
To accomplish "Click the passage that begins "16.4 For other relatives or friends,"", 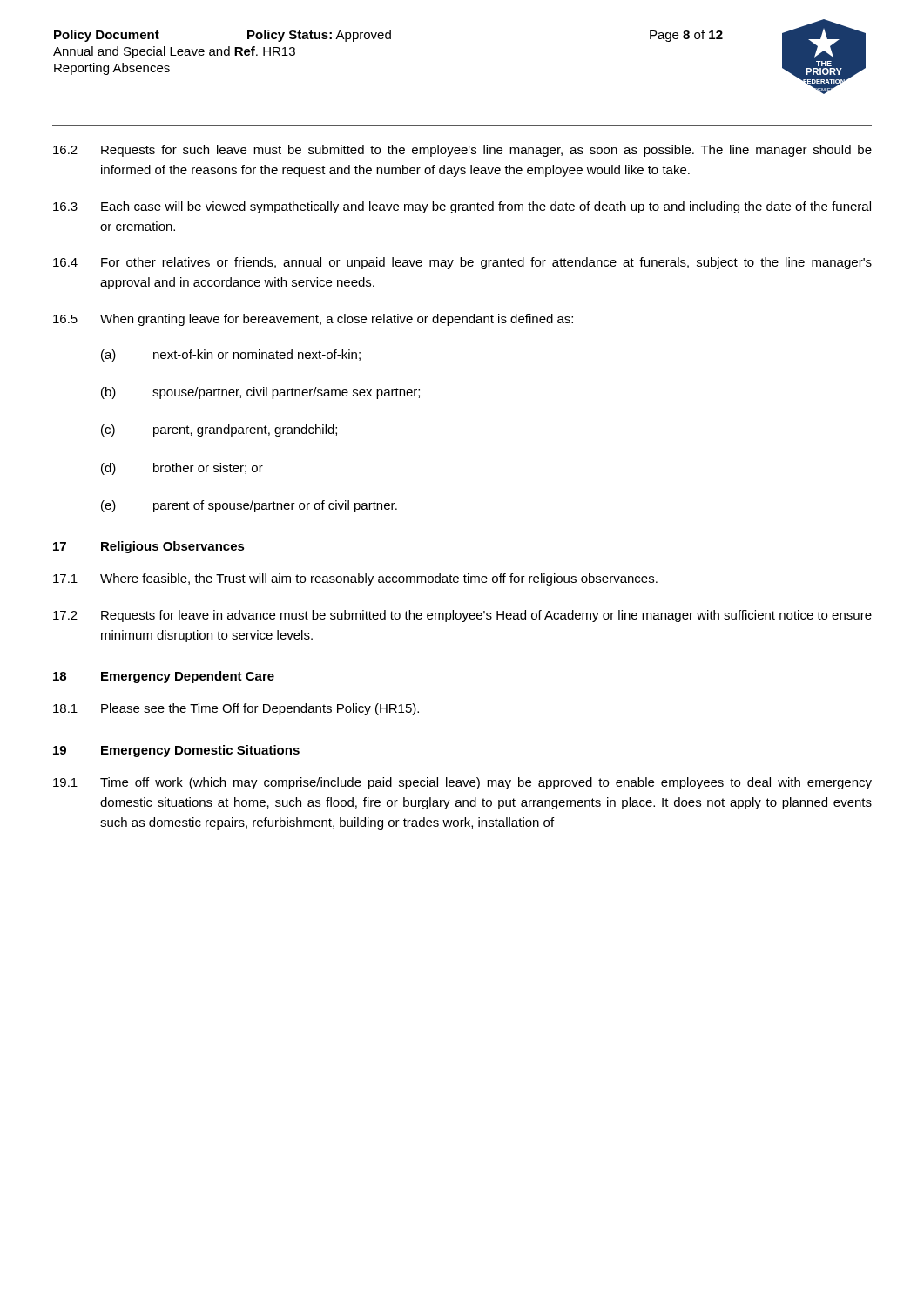I will coord(462,272).
